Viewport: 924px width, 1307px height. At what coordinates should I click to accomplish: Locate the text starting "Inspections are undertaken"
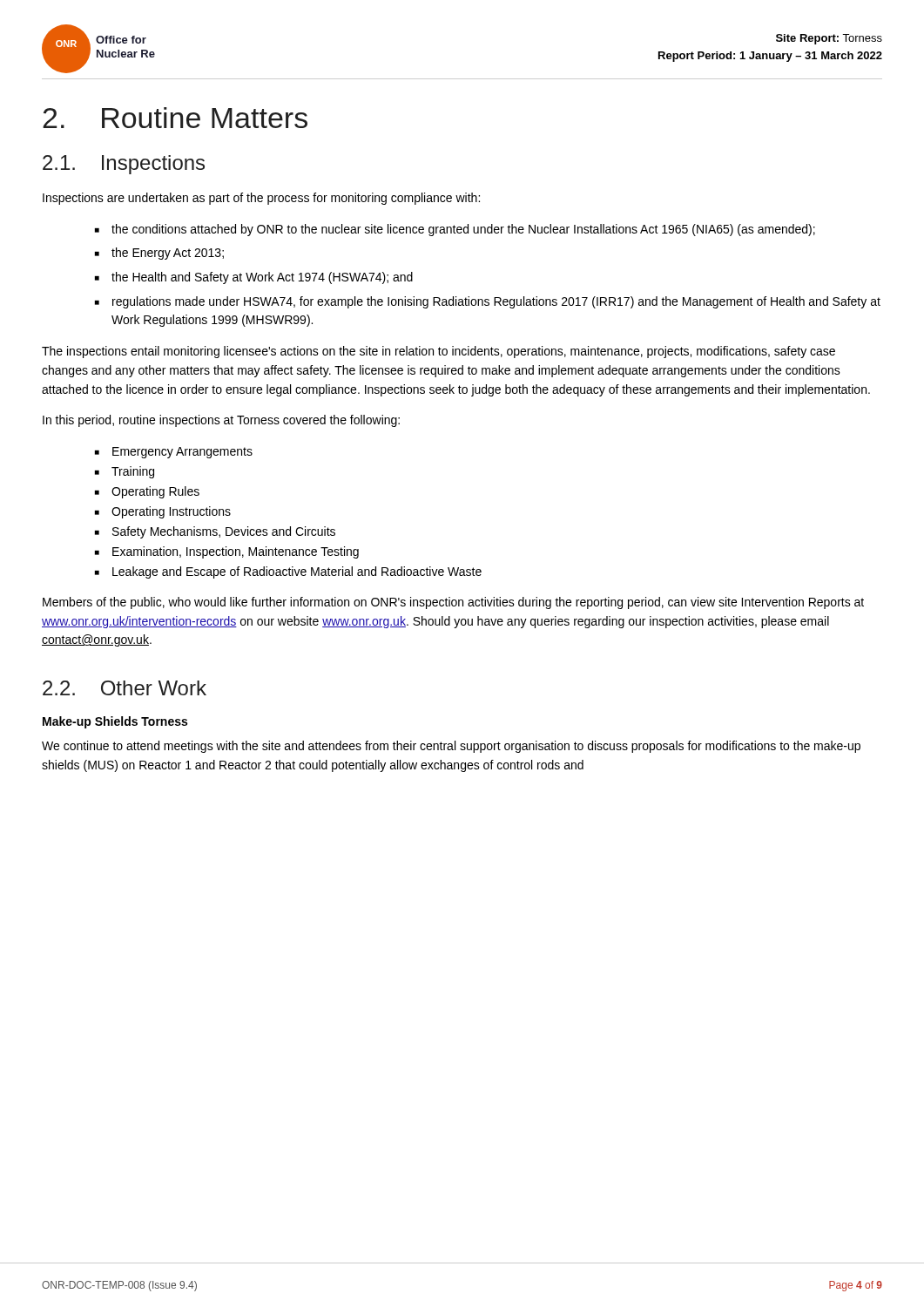coord(462,199)
